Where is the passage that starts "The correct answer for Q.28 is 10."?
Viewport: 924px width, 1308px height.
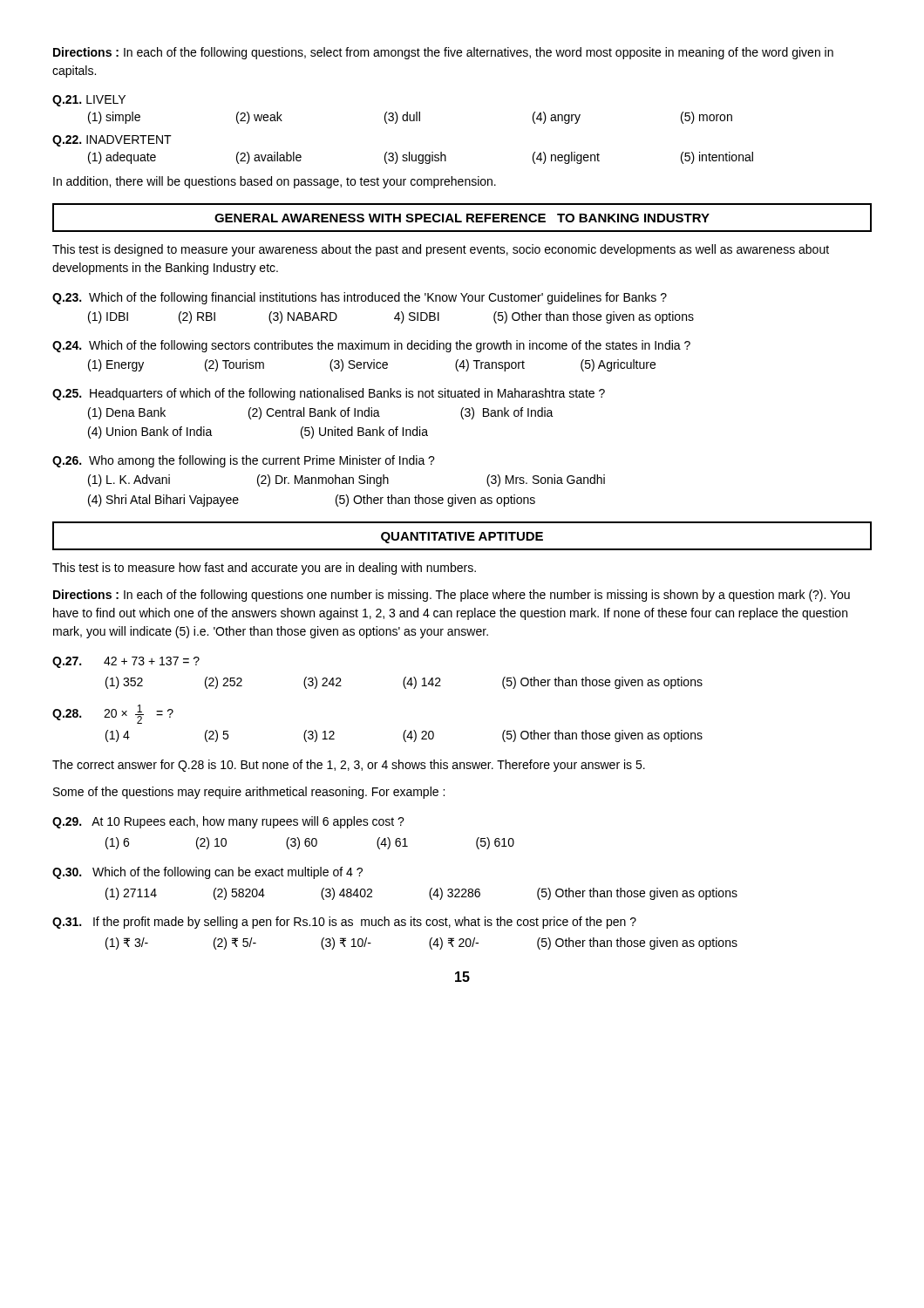tap(349, 765)
